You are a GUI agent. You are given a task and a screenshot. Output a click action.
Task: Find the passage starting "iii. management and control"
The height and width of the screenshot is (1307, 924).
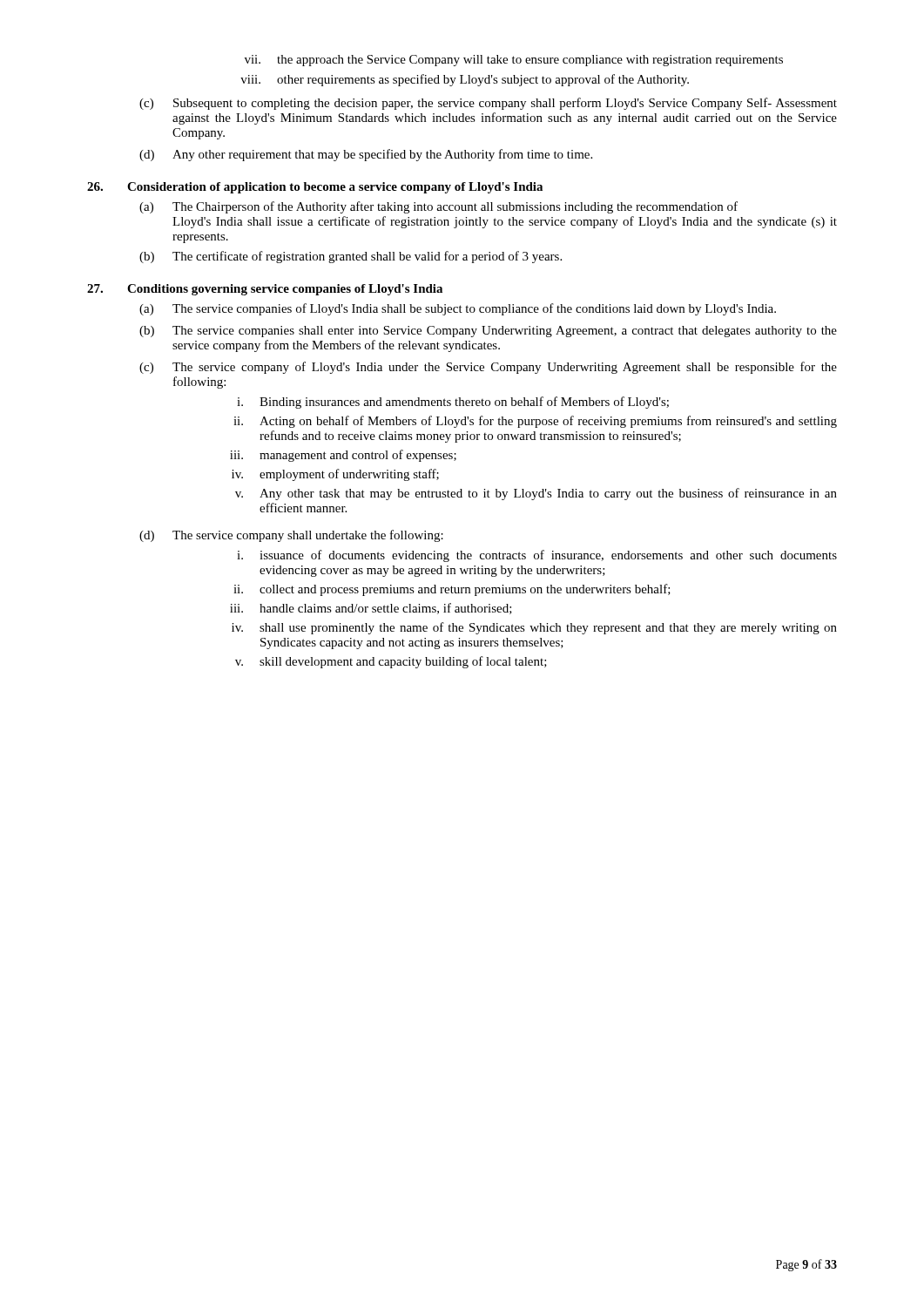[343, 456]
